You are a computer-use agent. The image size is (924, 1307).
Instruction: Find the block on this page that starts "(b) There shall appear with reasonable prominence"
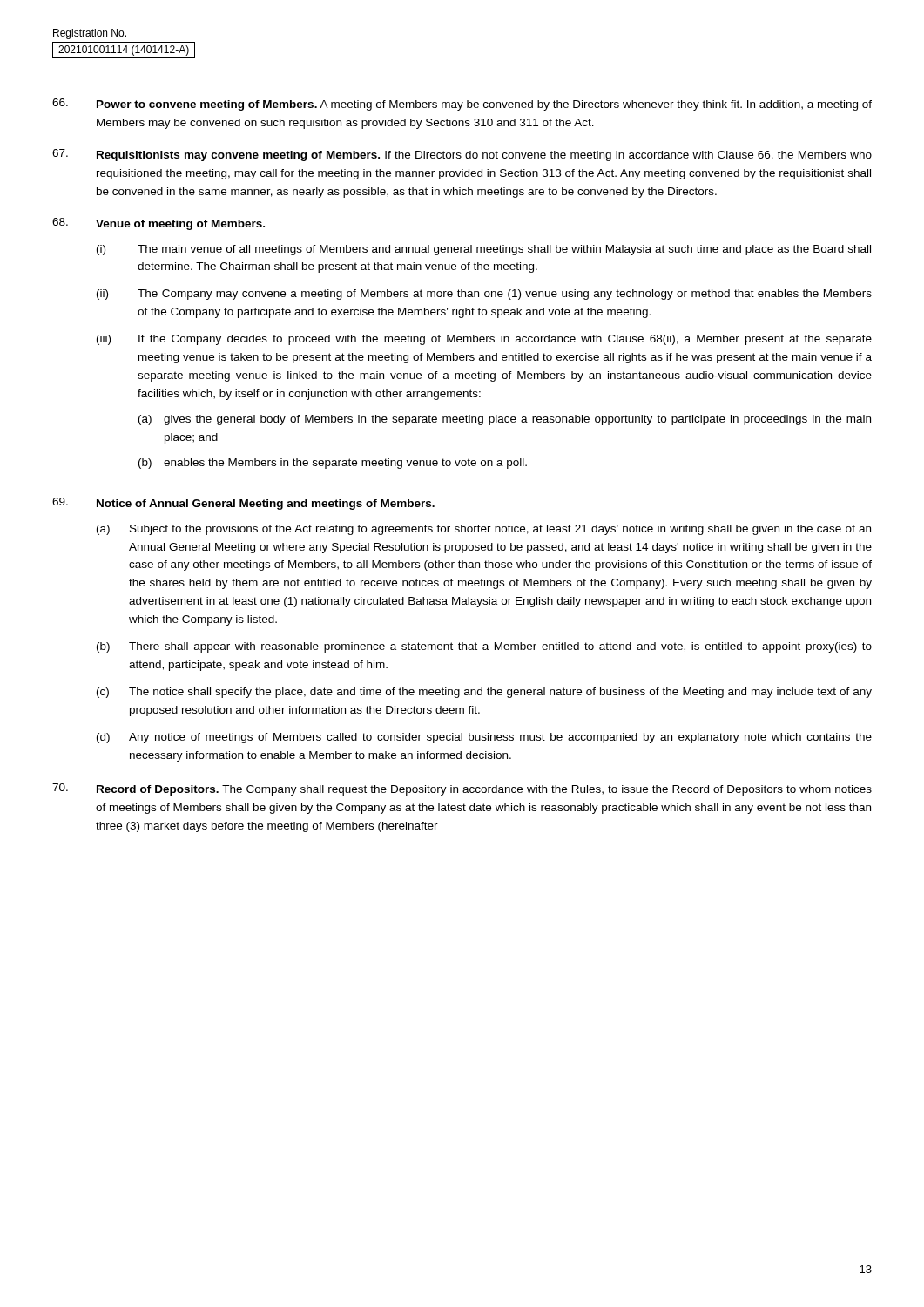(x=484, y=656)
